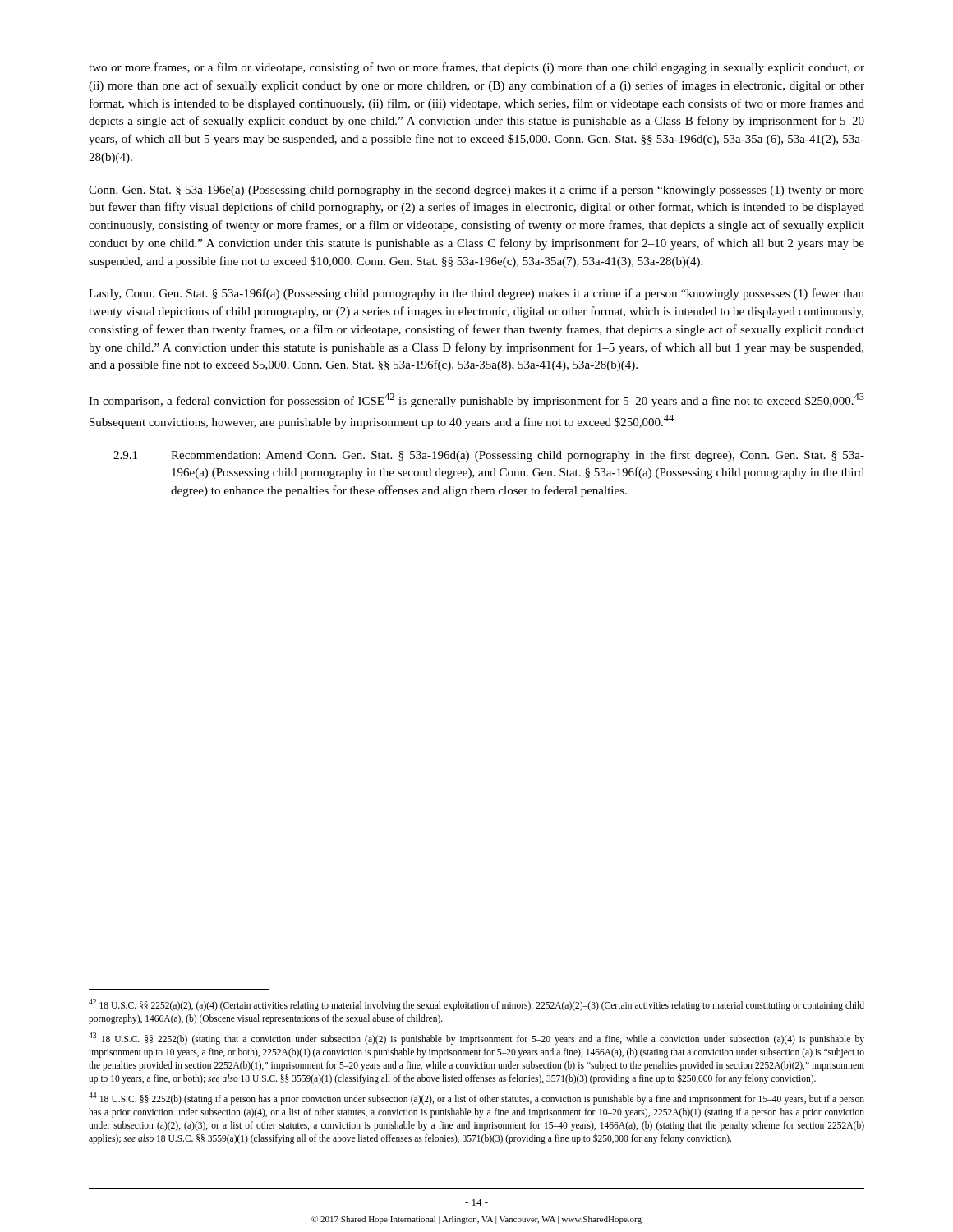Navigate to the text starting "2.9.1 Recommendation: Amend Conn. Gen."
This screenshot has width=953, height=1232.
click(x=476, y=473)
